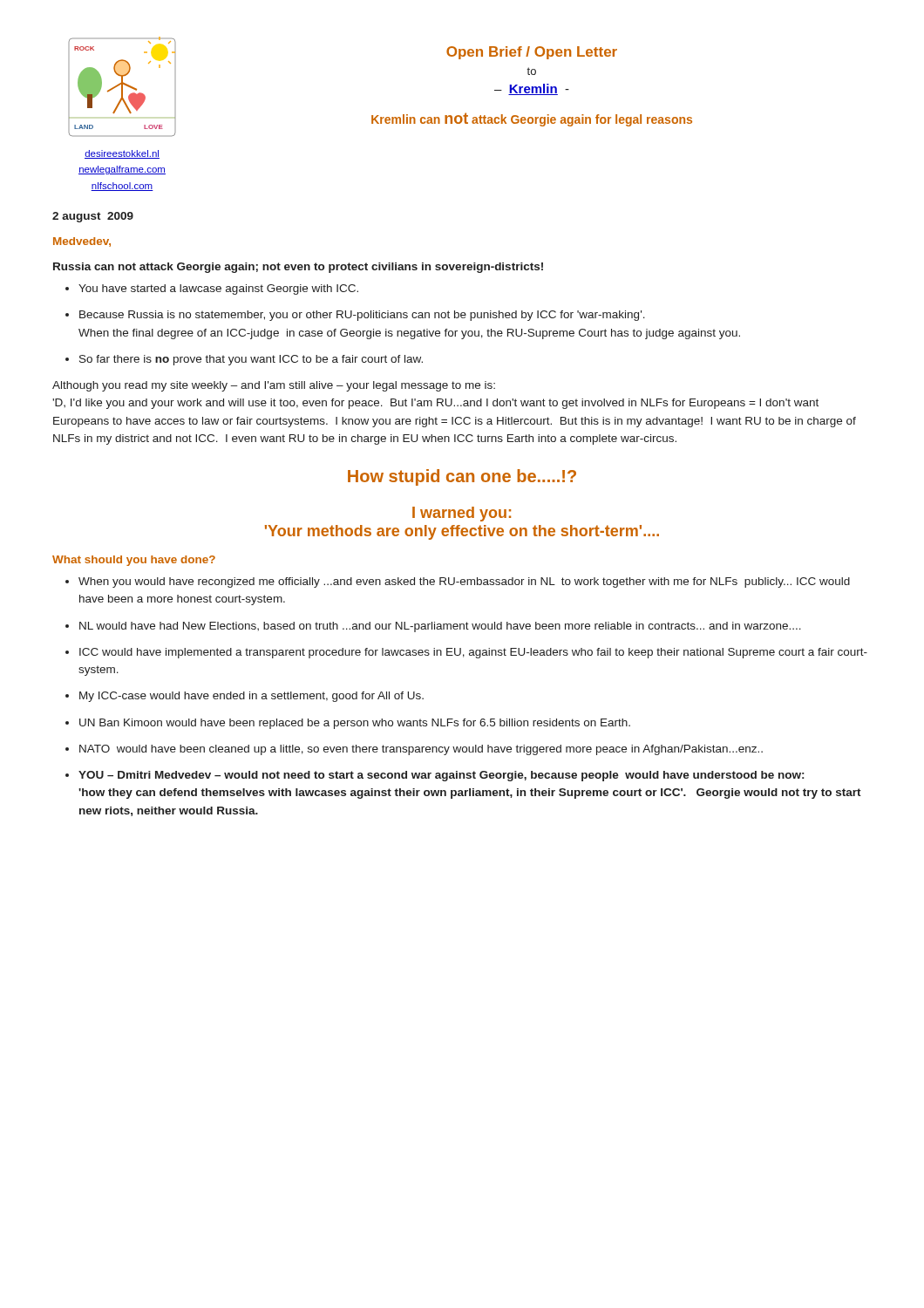The height and width of the screenshot is (1308, 924).
Task: Locate the list item containing "YOU – Dmitri Medvedev – would"
Action: (x=470, y=793)
